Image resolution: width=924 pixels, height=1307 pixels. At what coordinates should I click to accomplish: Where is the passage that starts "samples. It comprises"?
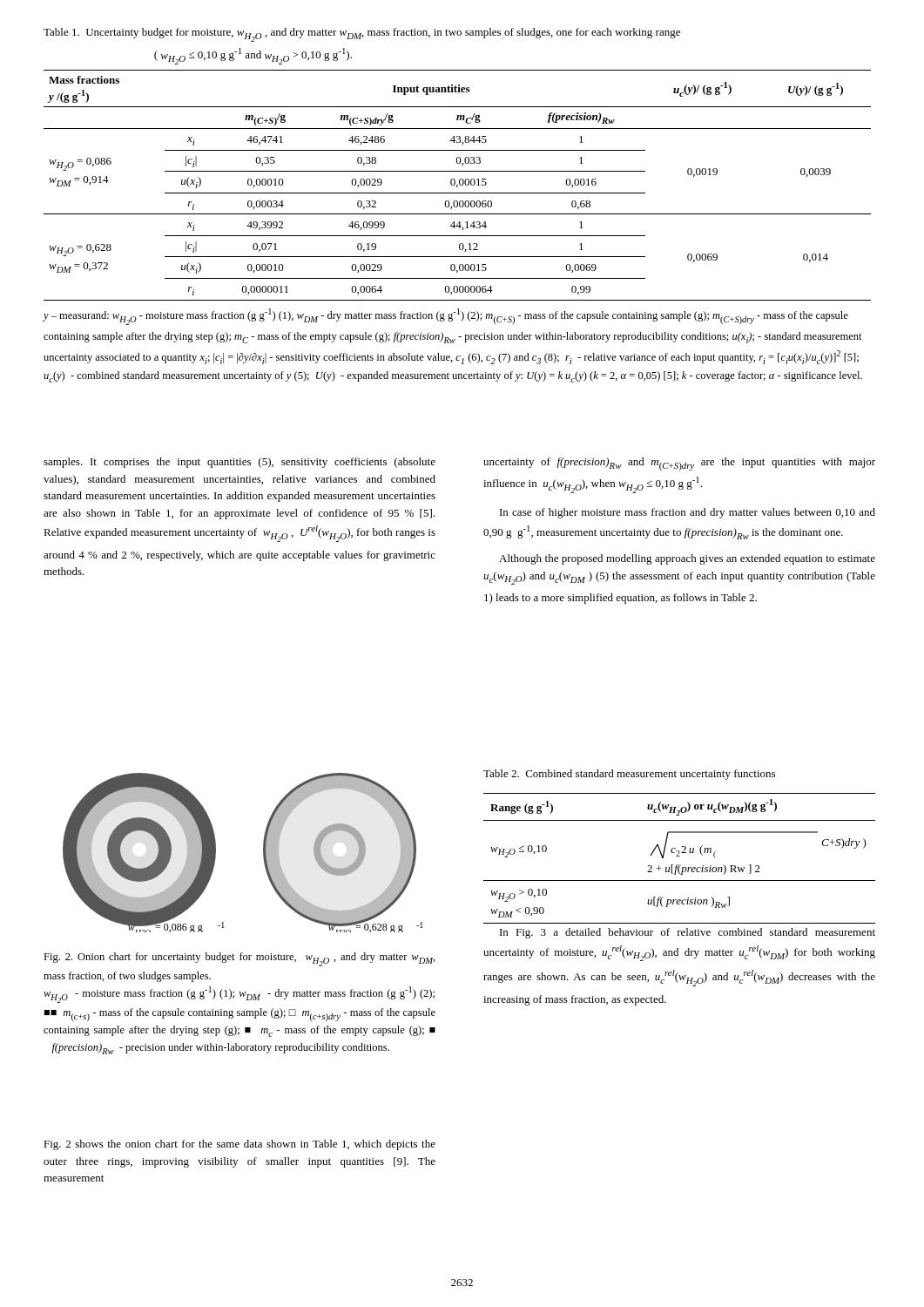point(240,517)
